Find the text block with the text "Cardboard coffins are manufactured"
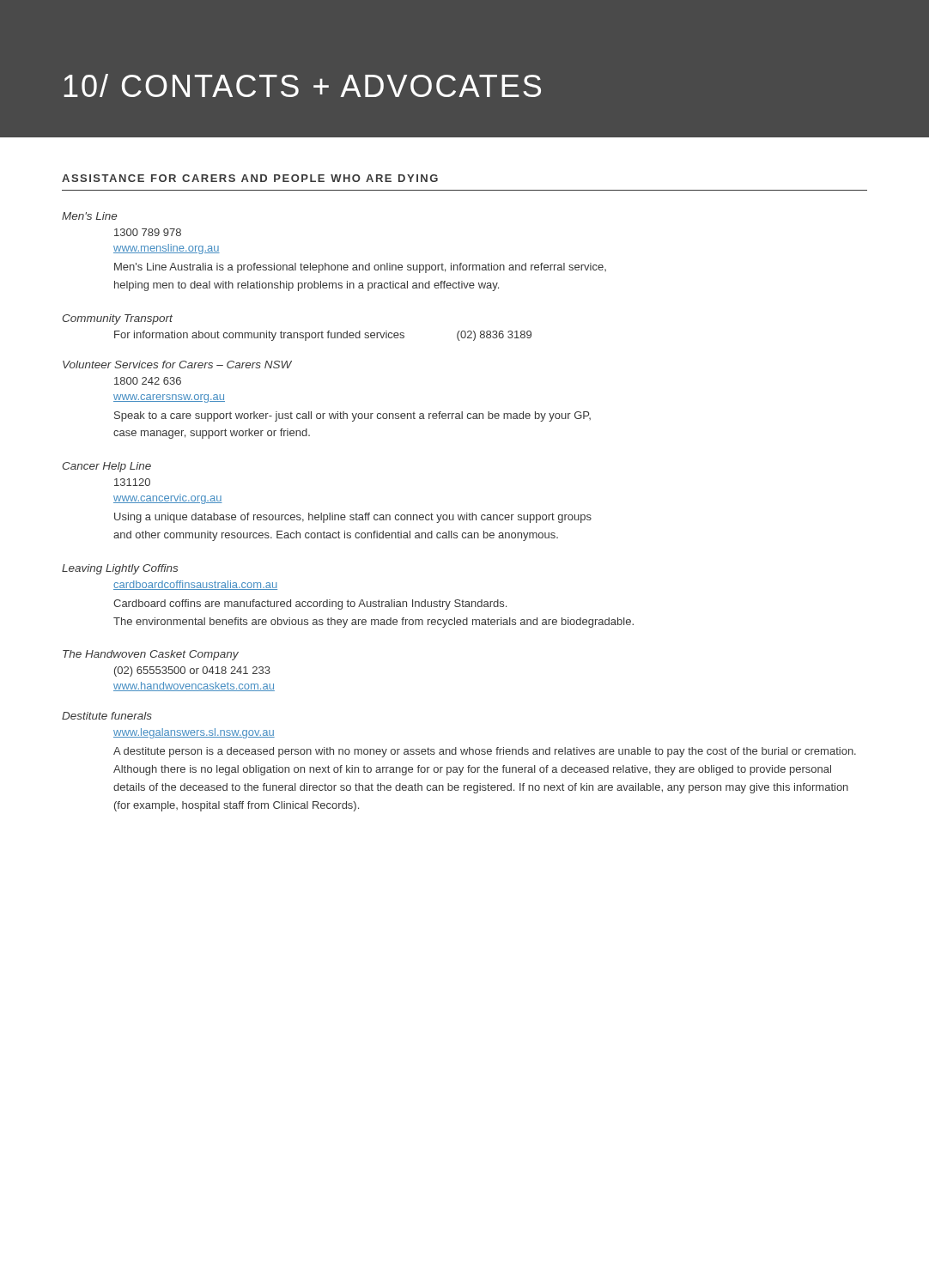The width and height of the screenshot is (929, 1288). [x=374, y=612]
